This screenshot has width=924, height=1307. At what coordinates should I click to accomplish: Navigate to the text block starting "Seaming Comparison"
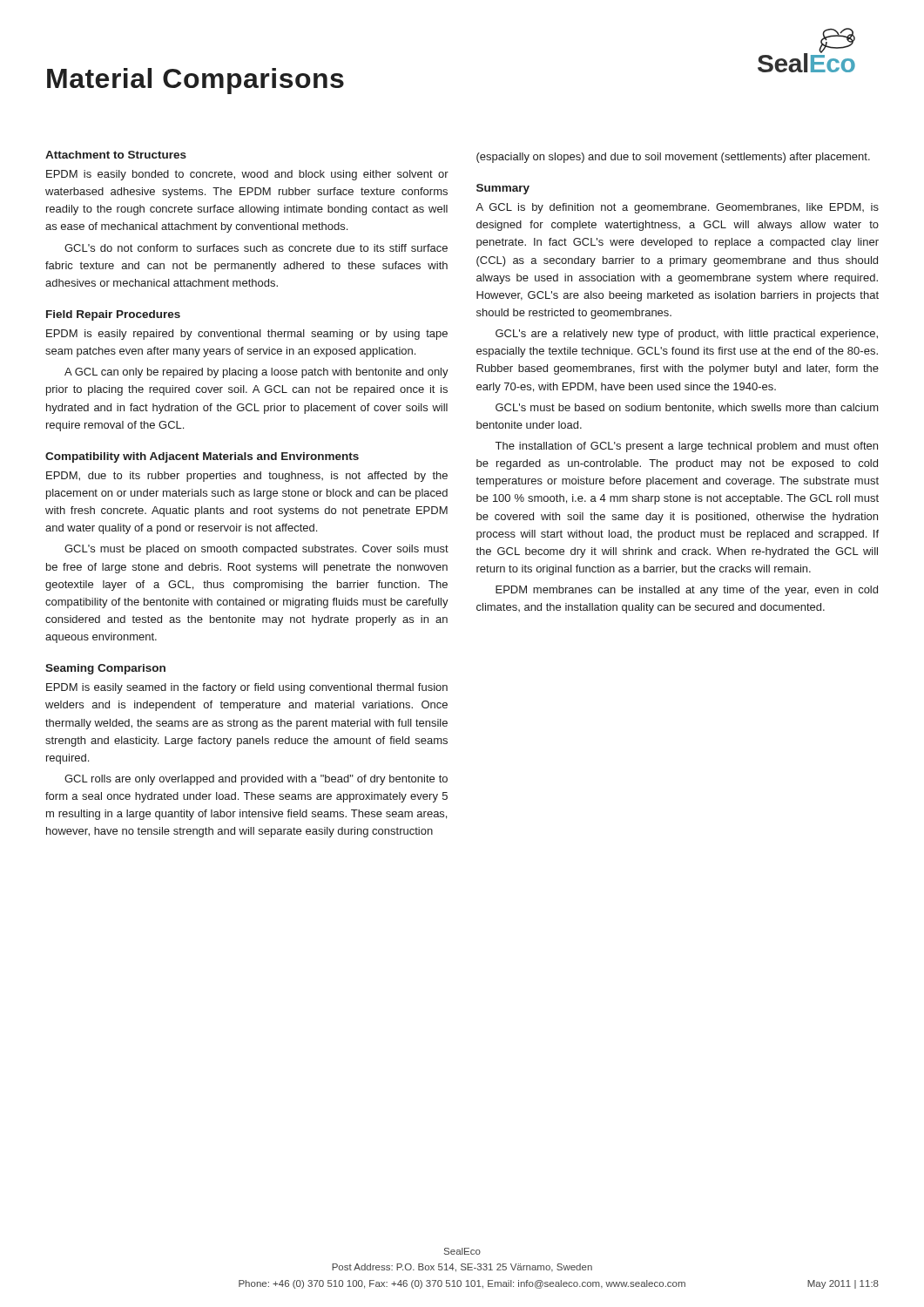click(x=106, y=668)
